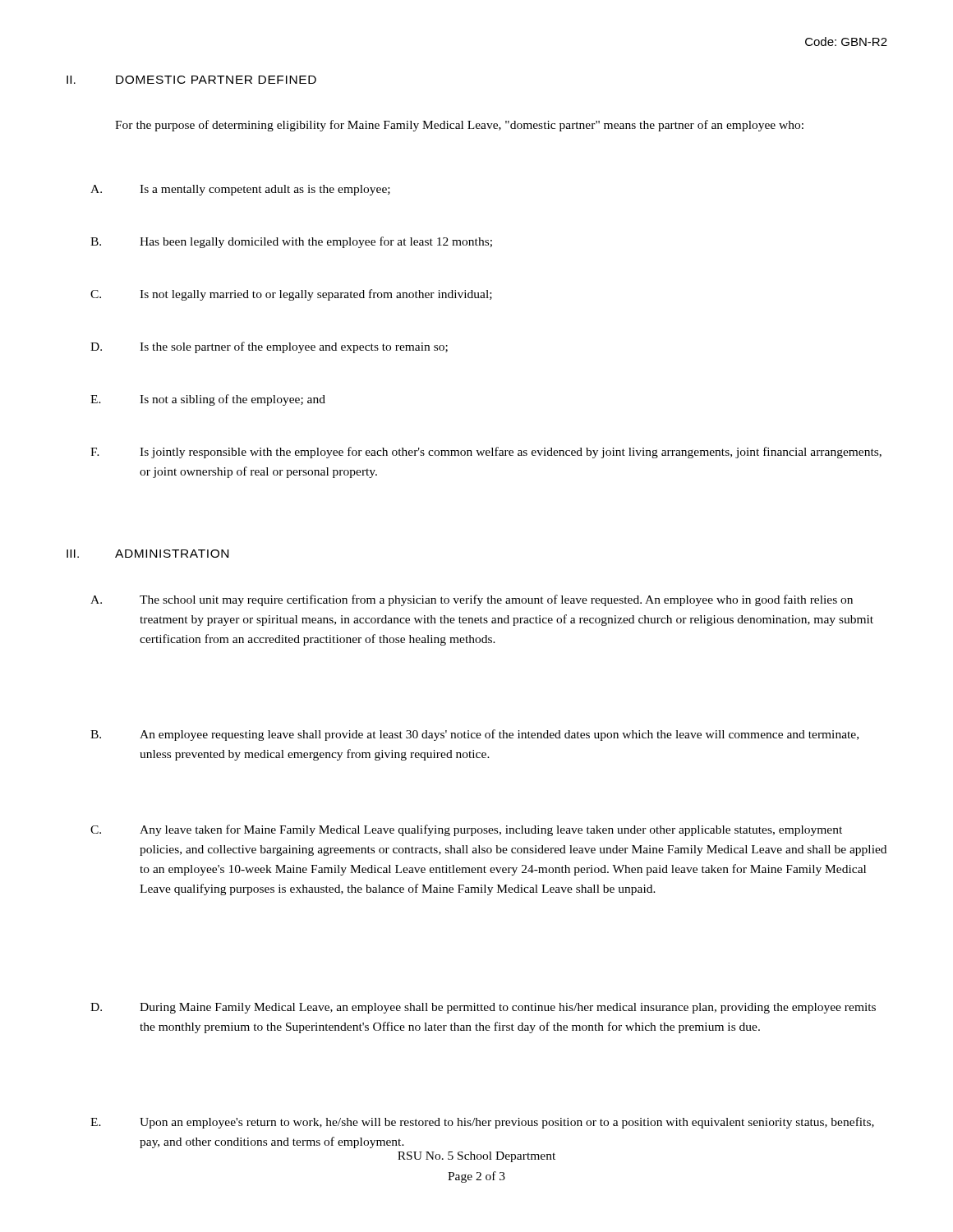Click on the passage starting "D. Is the"
Viewport: 953px width, 1232px height.
[269, 347]
